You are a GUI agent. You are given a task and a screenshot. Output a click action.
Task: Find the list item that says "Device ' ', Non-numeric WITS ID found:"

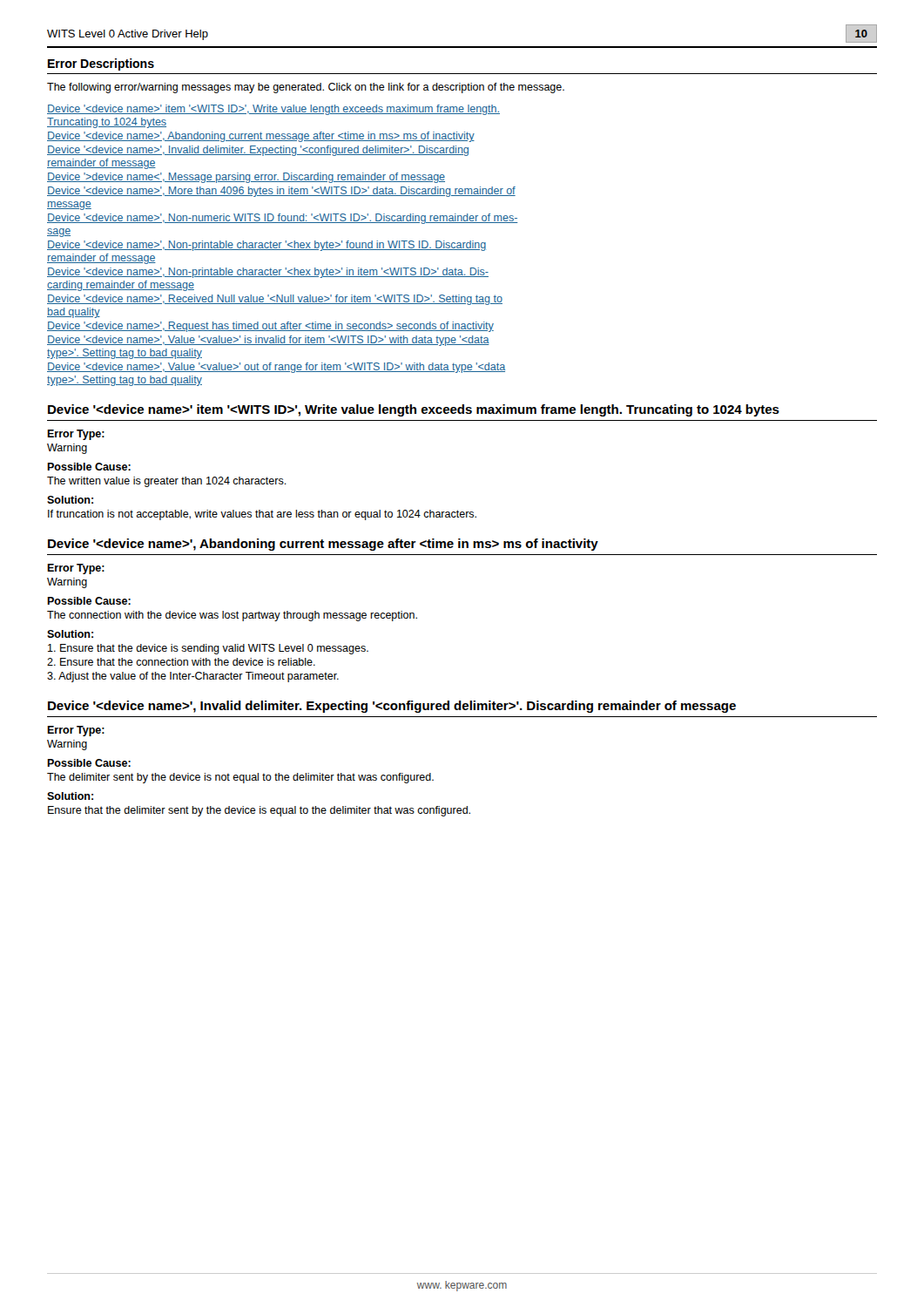[282, 224]
